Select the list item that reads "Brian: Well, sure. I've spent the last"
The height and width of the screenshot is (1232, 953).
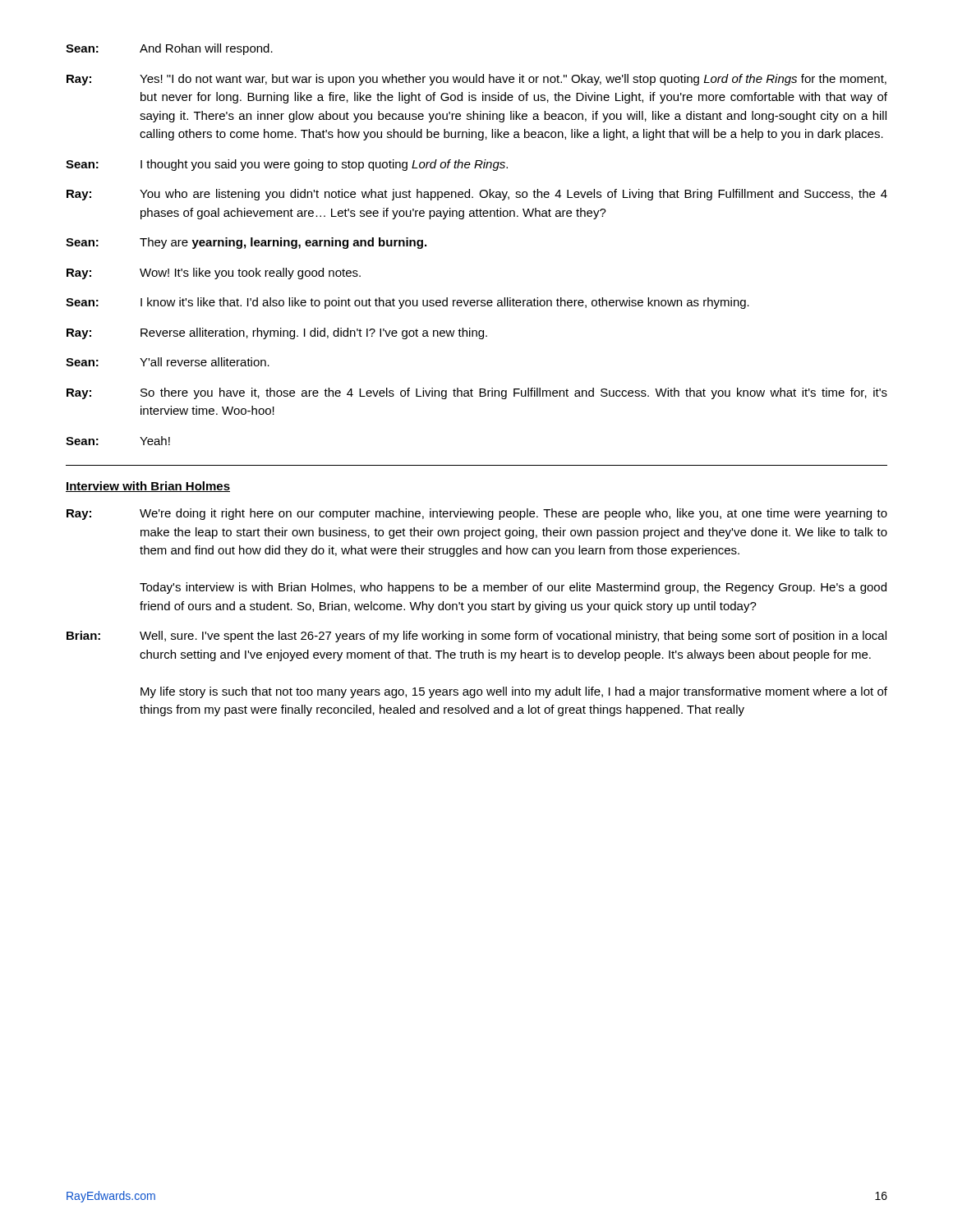pos(476,637)
